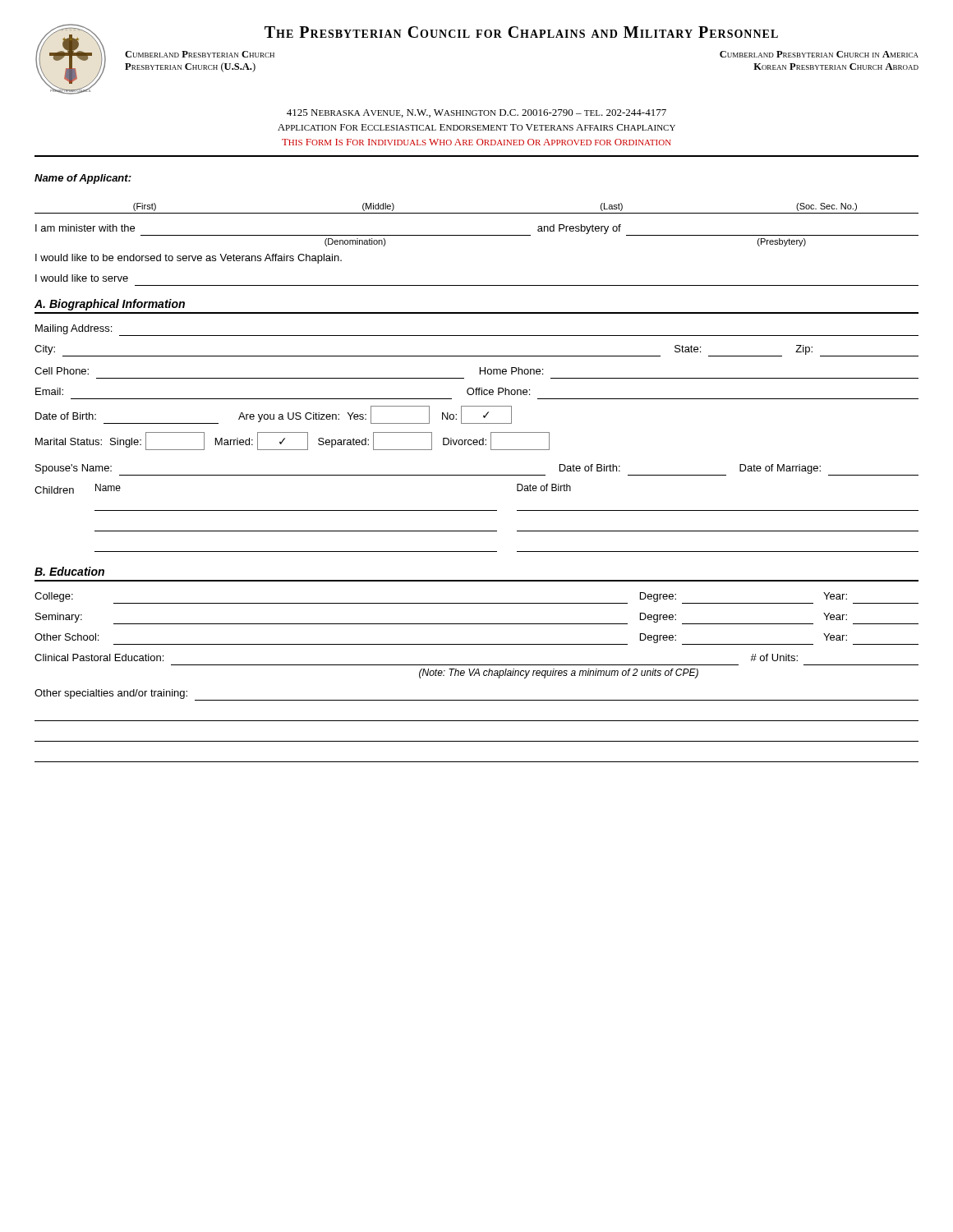Where does it say "I would like to serve"?
This screenshot has height=1232, width=953.
click(x=476, y=278)
